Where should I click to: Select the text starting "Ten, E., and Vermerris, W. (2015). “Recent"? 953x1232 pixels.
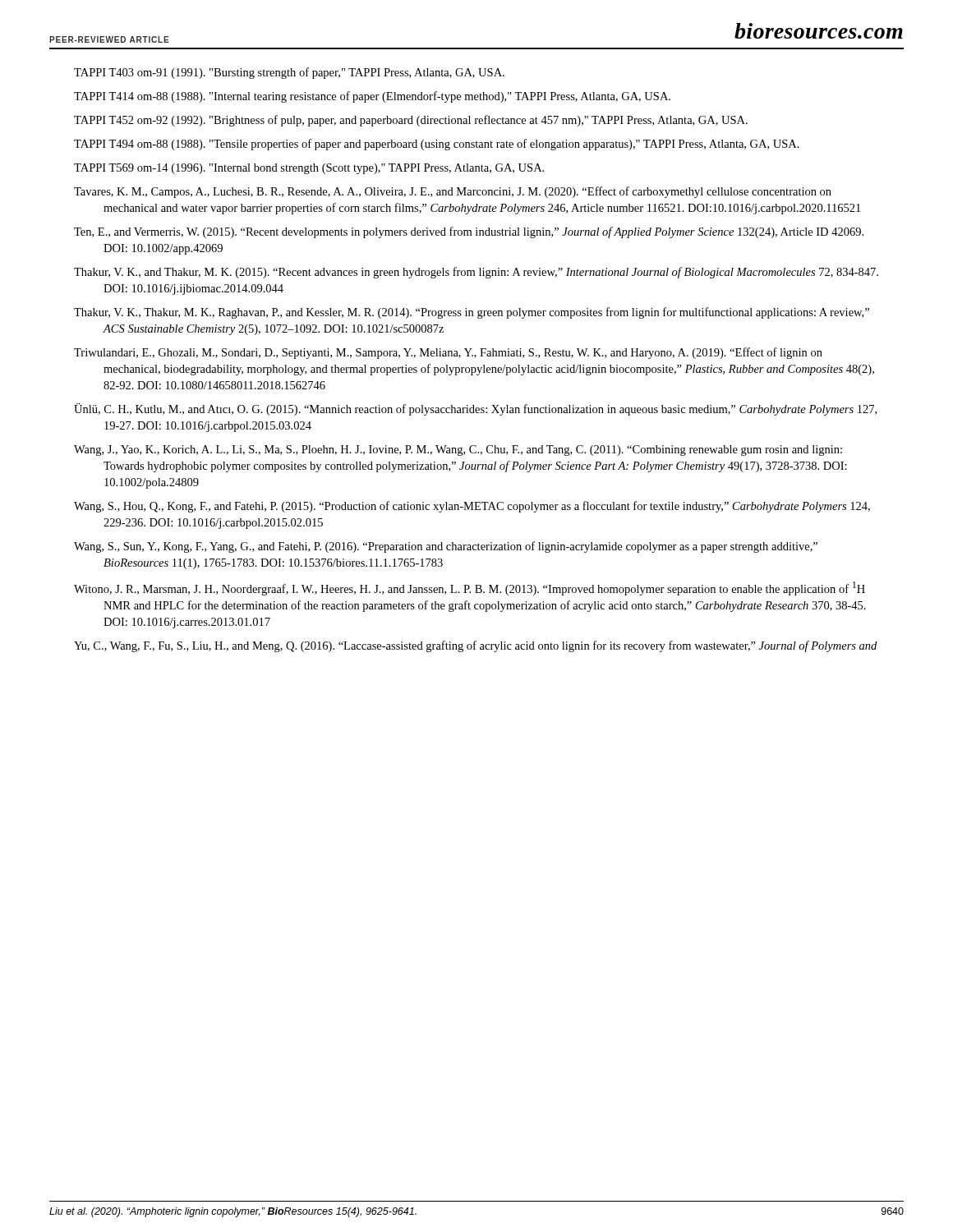(x=469, y=240)
